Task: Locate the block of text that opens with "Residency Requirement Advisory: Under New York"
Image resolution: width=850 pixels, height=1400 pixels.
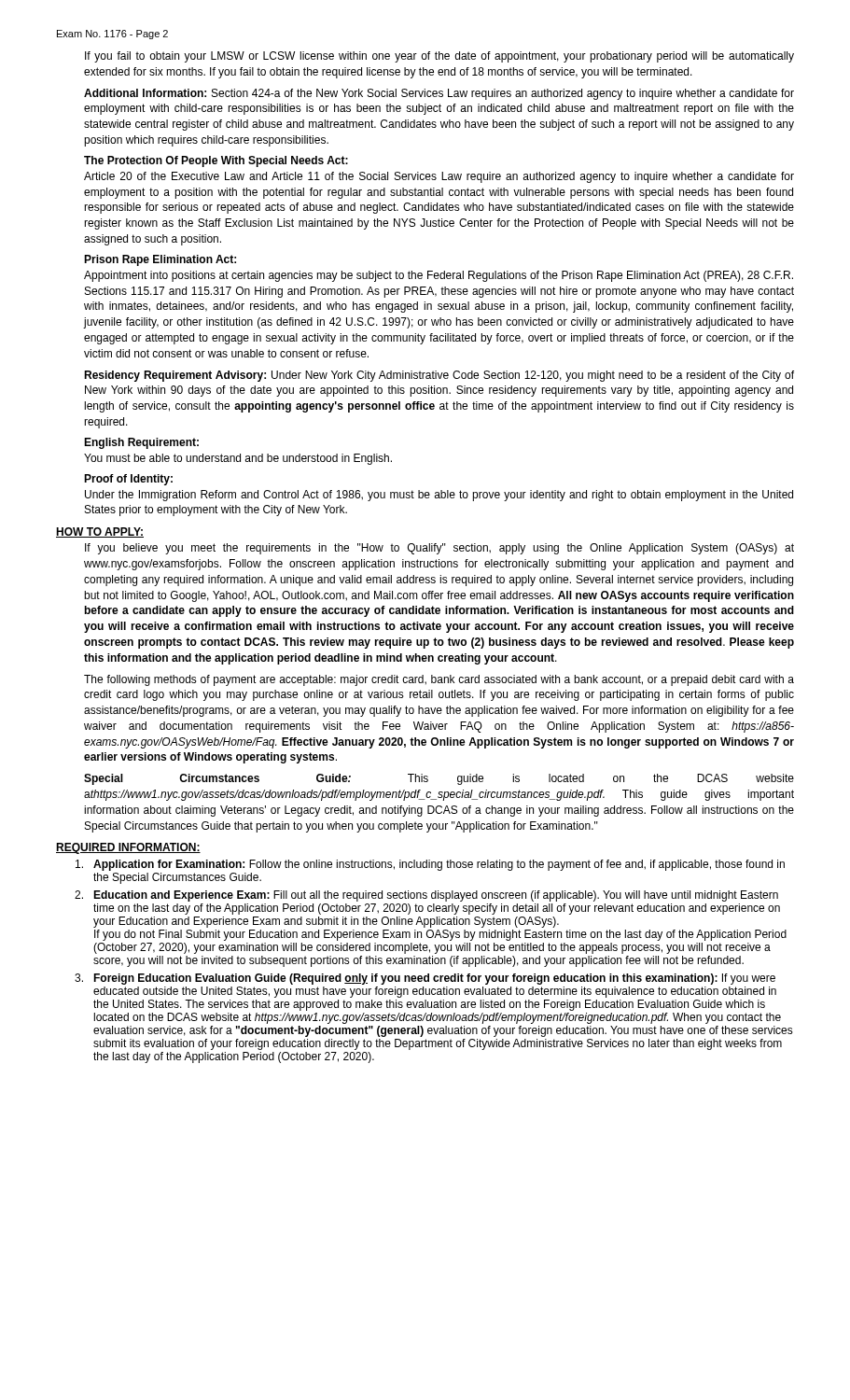Action: pyautogui.click(x=439, y=399)
